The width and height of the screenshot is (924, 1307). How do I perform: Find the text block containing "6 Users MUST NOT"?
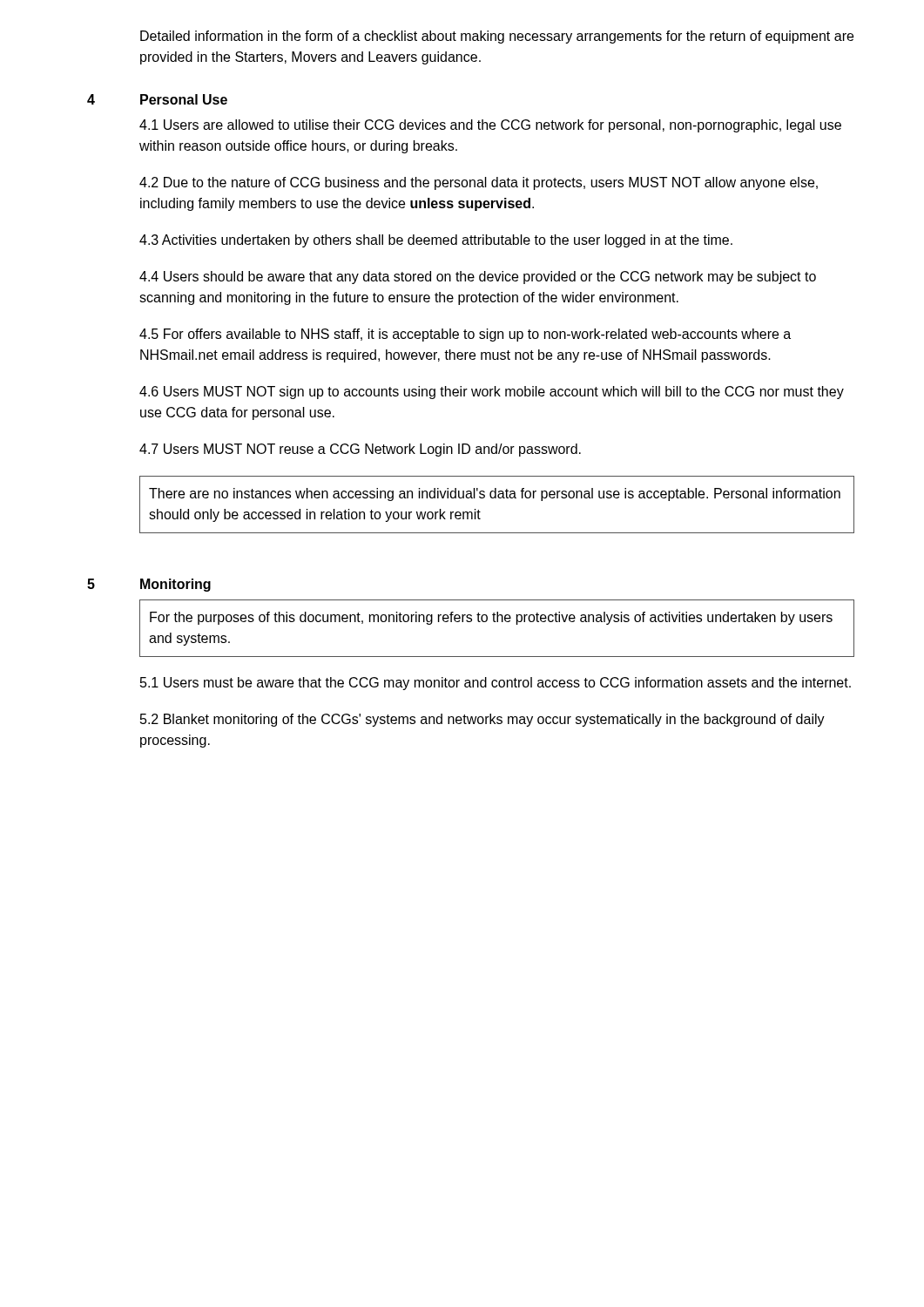coord(491,402)
